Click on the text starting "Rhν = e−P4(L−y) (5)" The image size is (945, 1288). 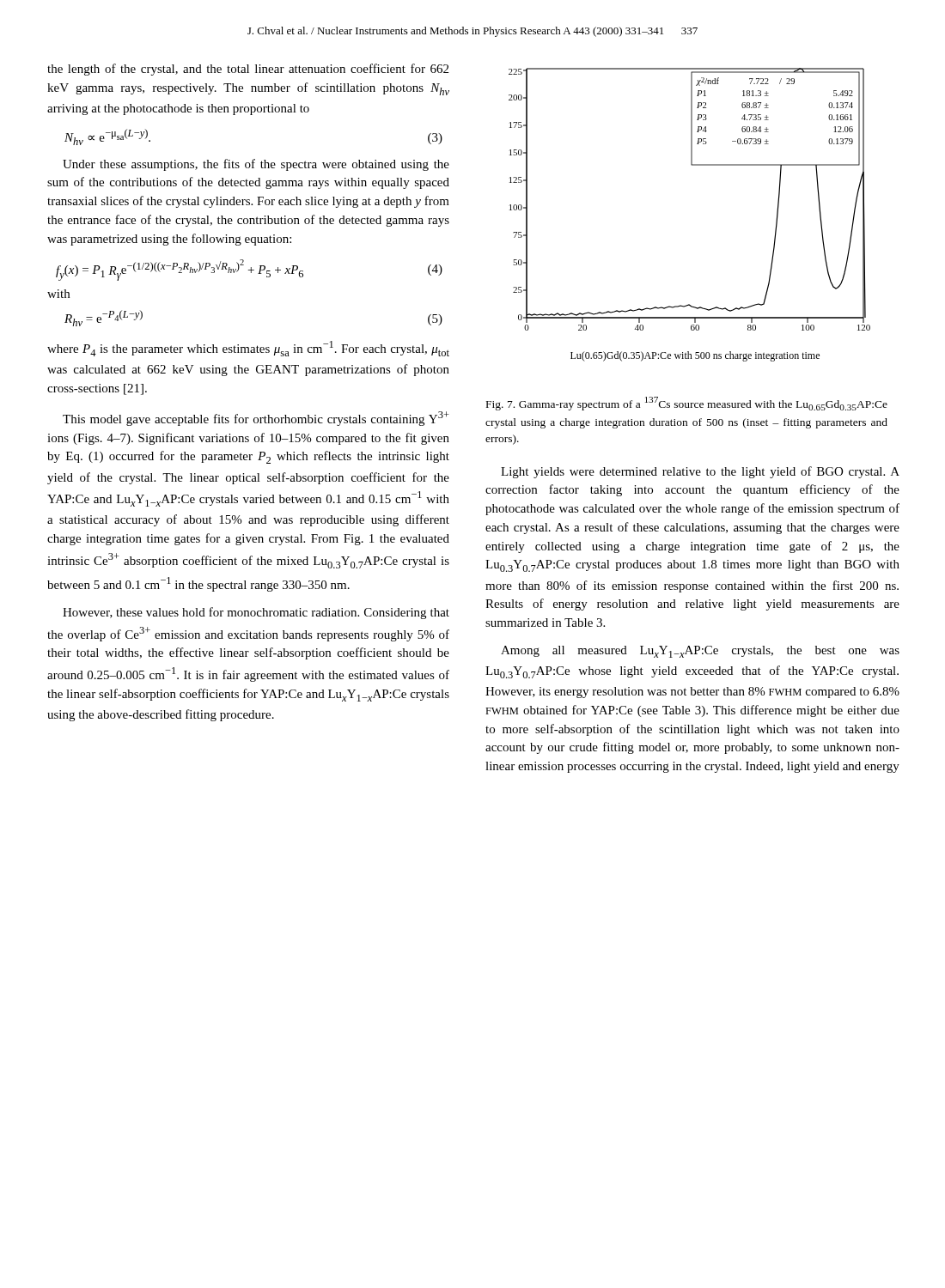[116, 318]
